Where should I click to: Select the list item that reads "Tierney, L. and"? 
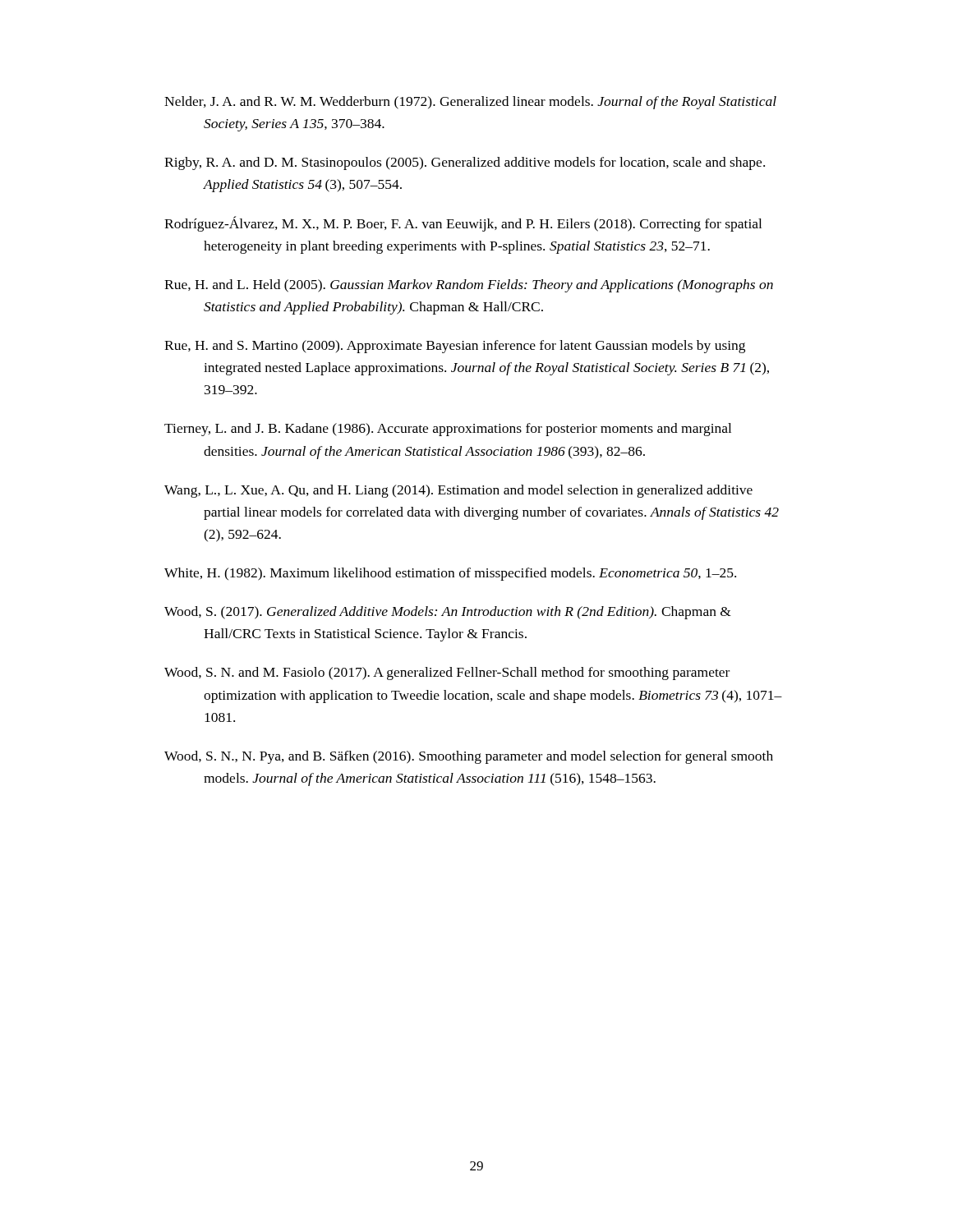point(448,439)
